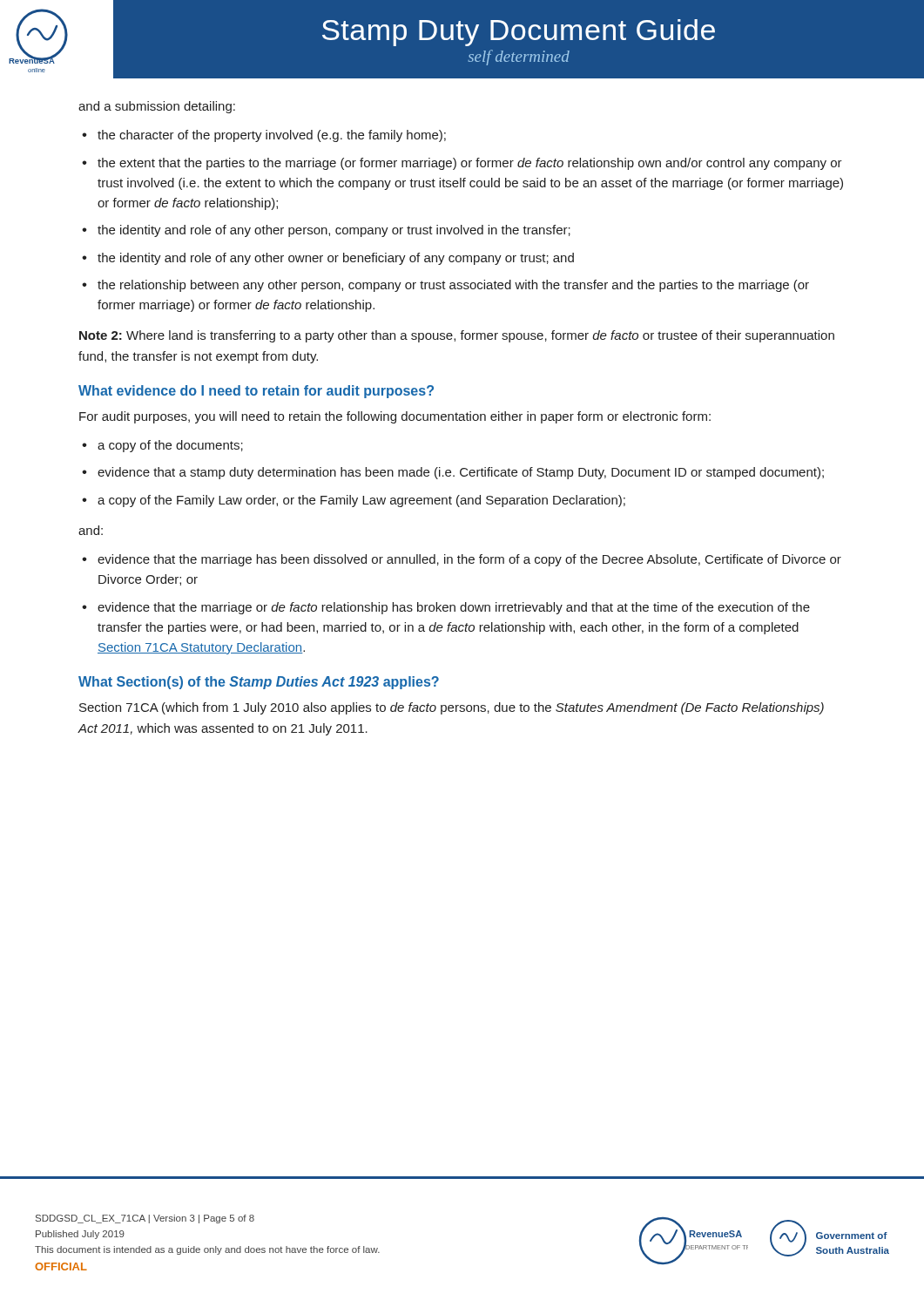
Task: Find the list item that says "evidence that the marriage has been dissolved or"
Action: pos(469,569)
